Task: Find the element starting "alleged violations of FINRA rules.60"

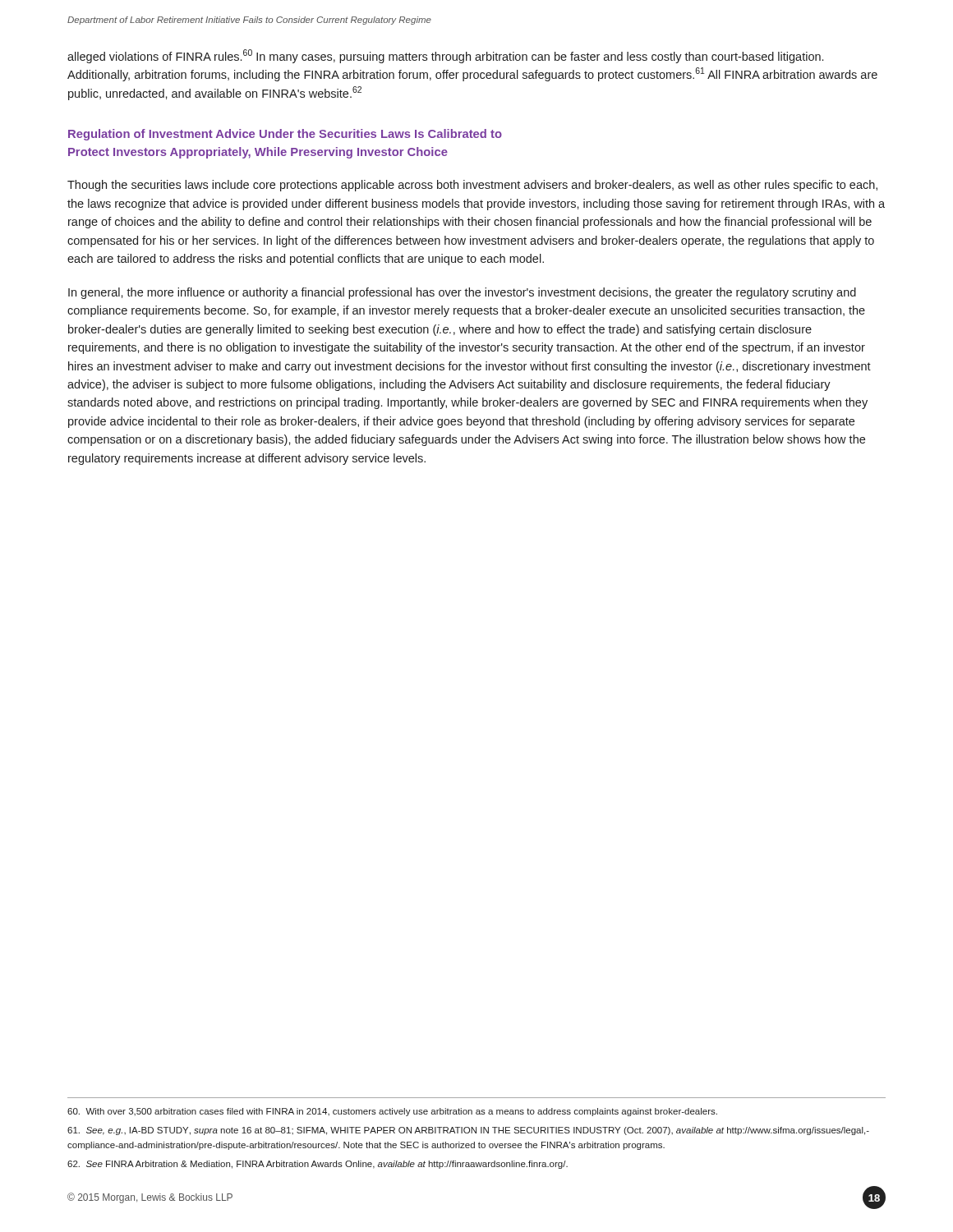Action: tap(472, 74)
